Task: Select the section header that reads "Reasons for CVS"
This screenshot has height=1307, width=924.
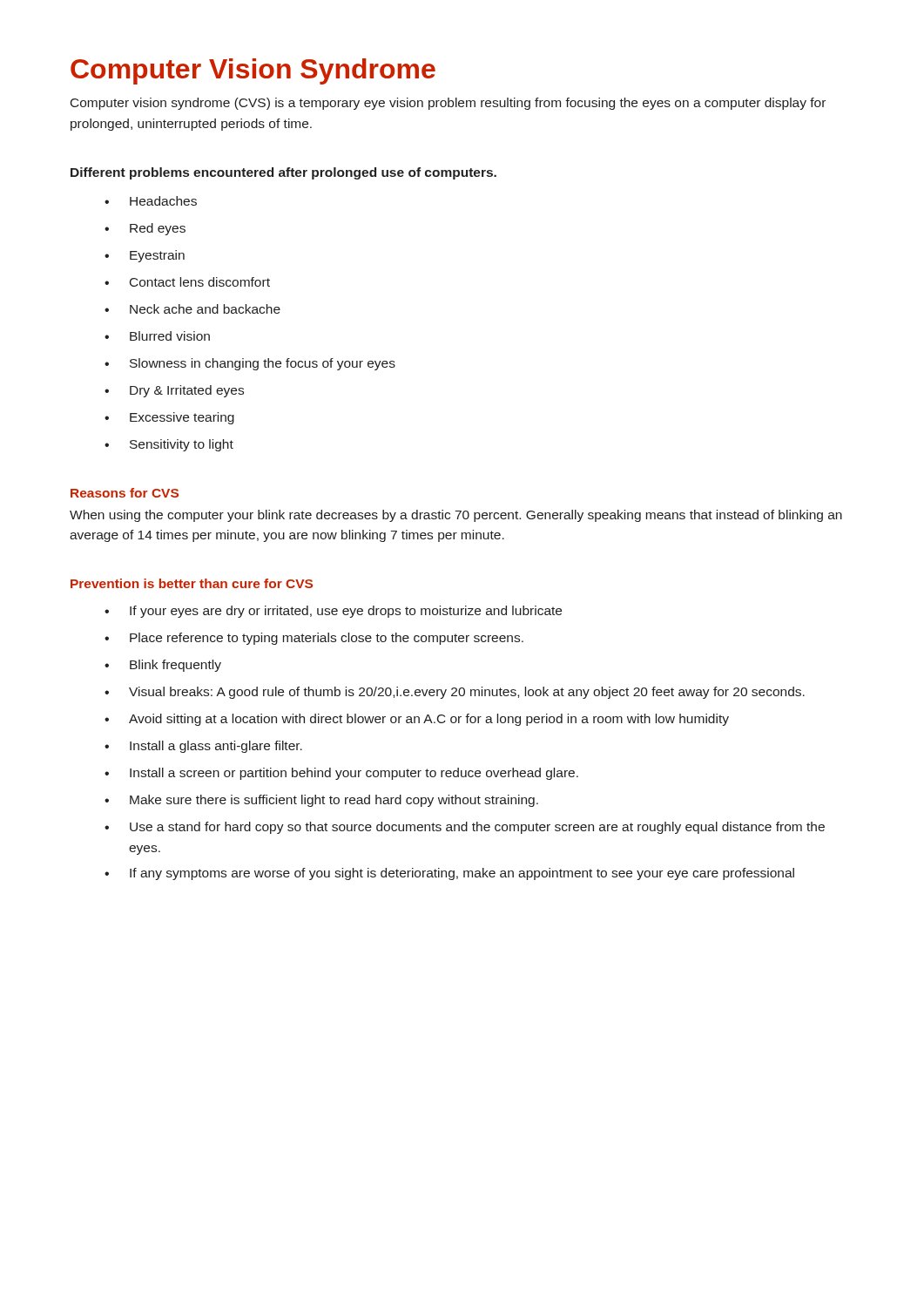Action: pyautogui.click(x=124, y=493)
